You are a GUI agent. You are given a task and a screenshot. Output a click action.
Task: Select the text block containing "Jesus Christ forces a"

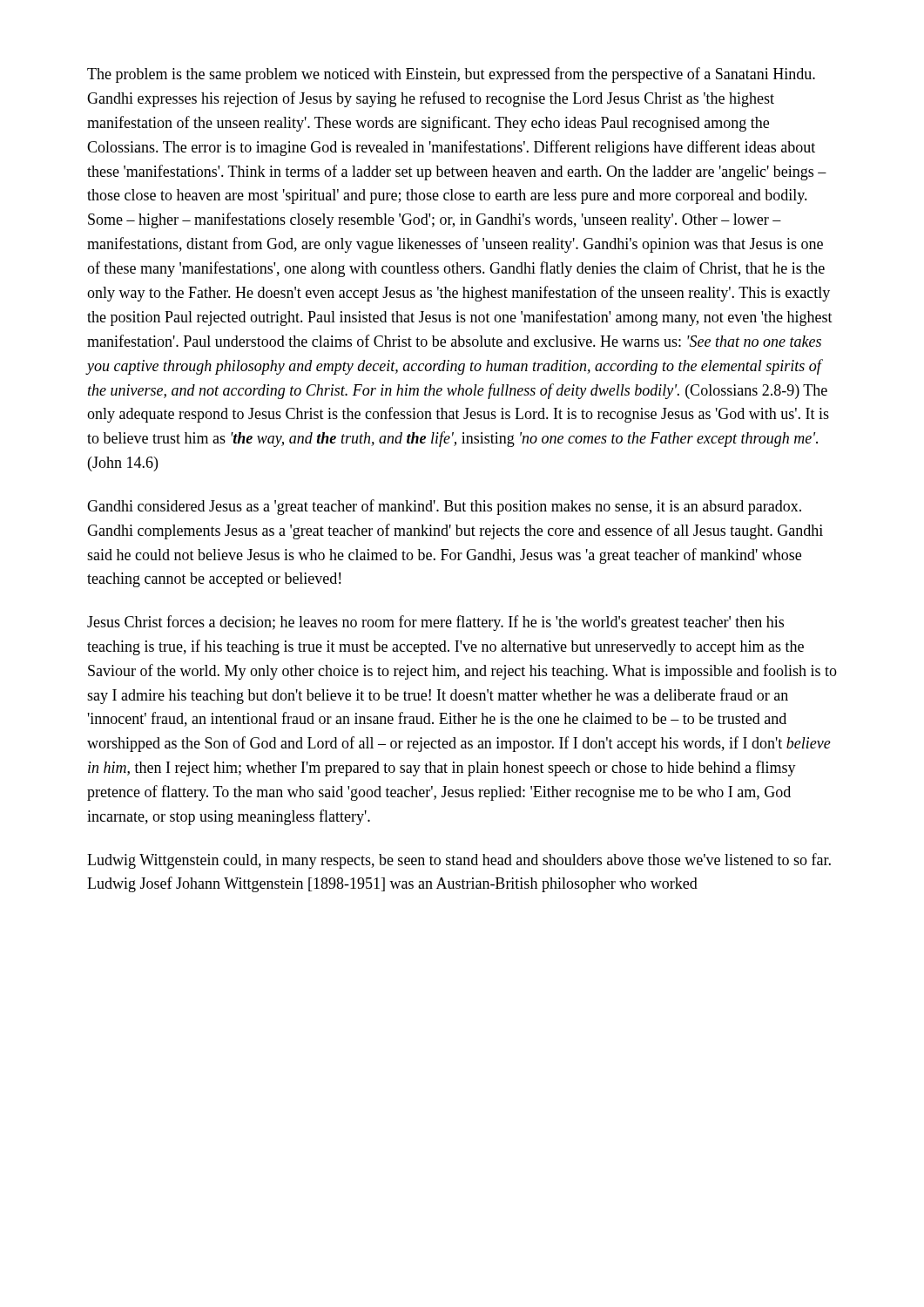point(462,719)
